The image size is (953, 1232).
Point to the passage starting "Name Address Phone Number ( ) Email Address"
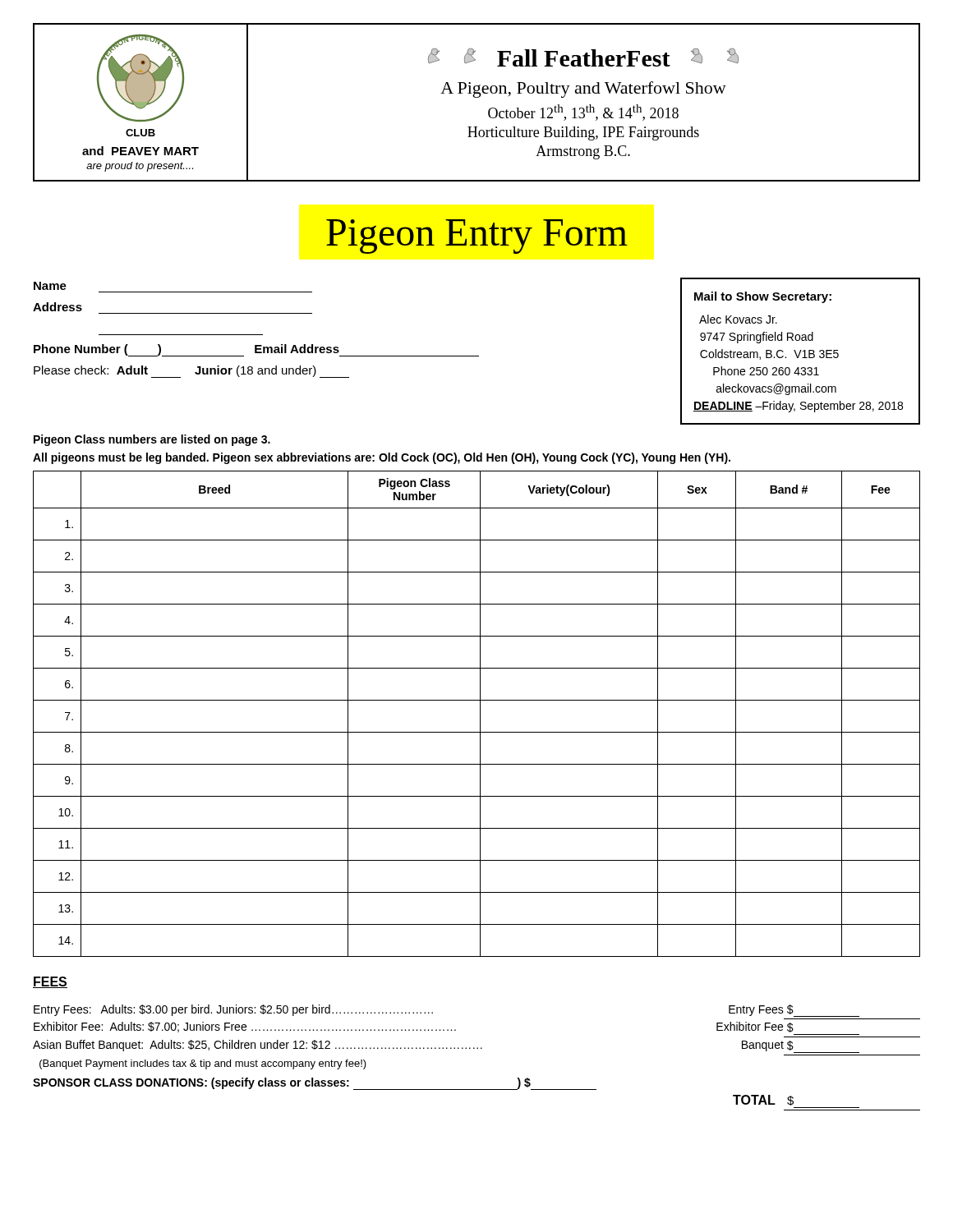(476, 351)
